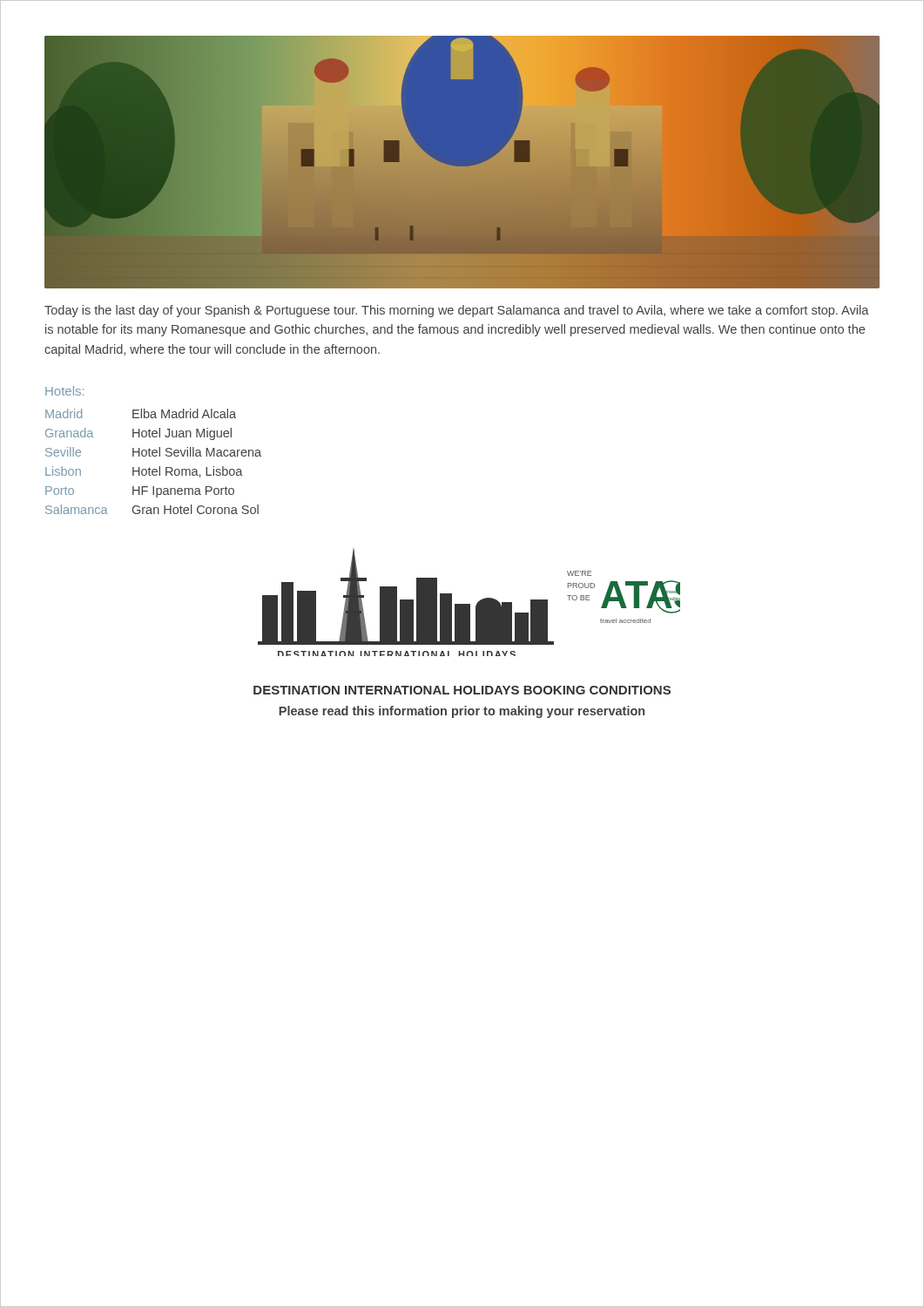Select the block starting "Porto HF Ipanema"
The image size is (924, 1307).
140,491
